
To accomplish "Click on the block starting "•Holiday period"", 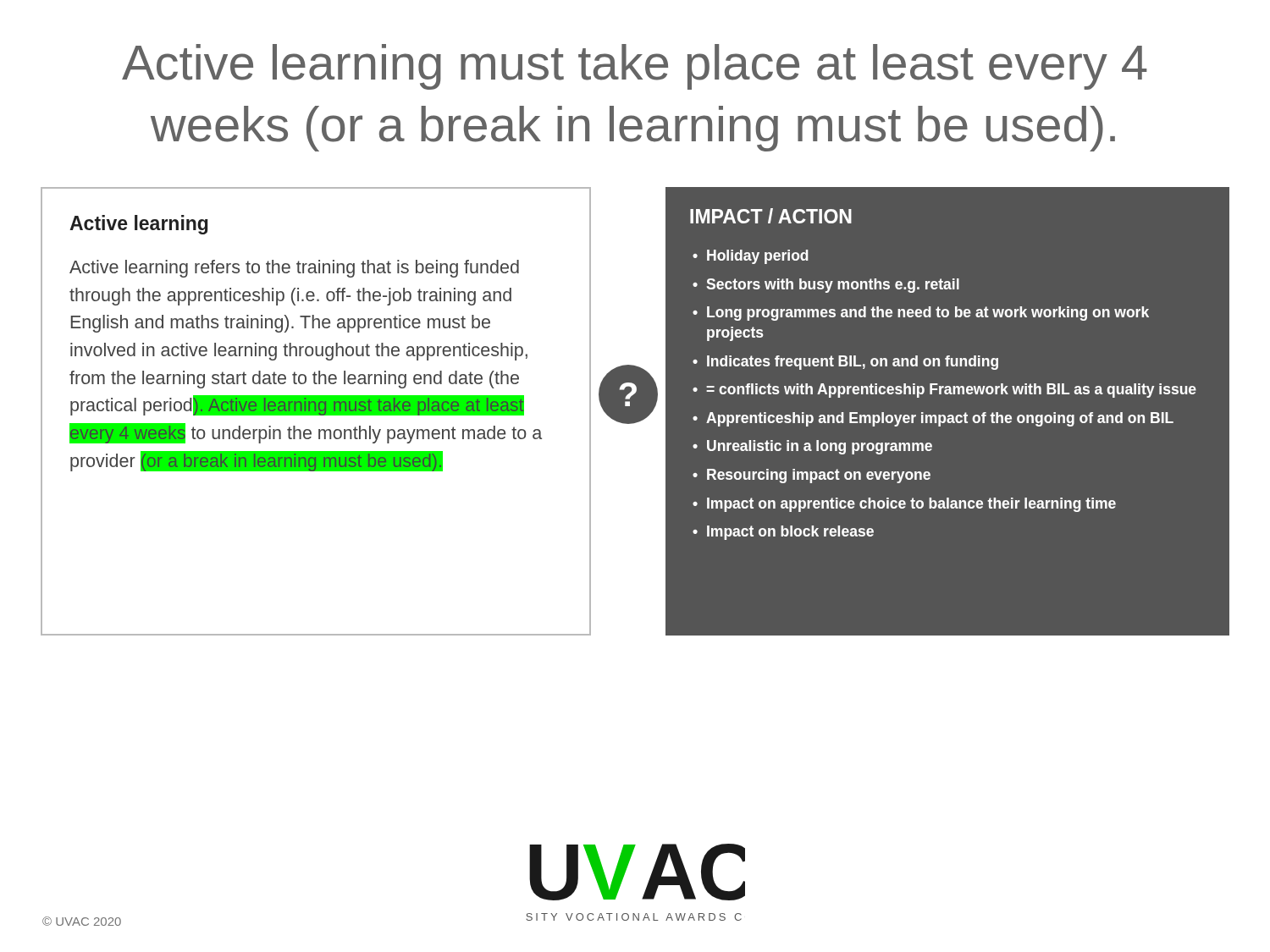I will pyautogui.click(x=751, y=256).
